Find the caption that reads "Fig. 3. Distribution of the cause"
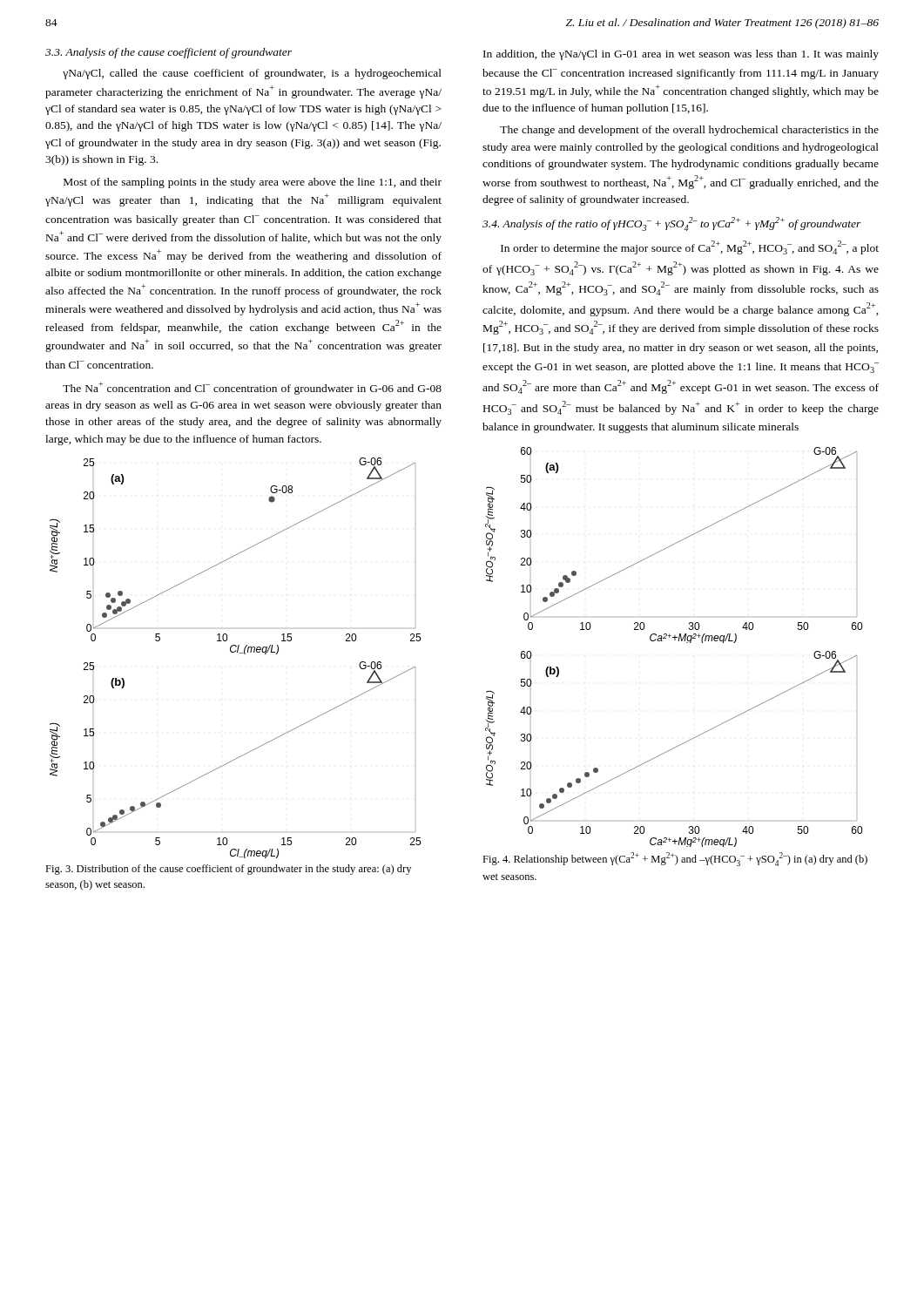 (228, 877)
